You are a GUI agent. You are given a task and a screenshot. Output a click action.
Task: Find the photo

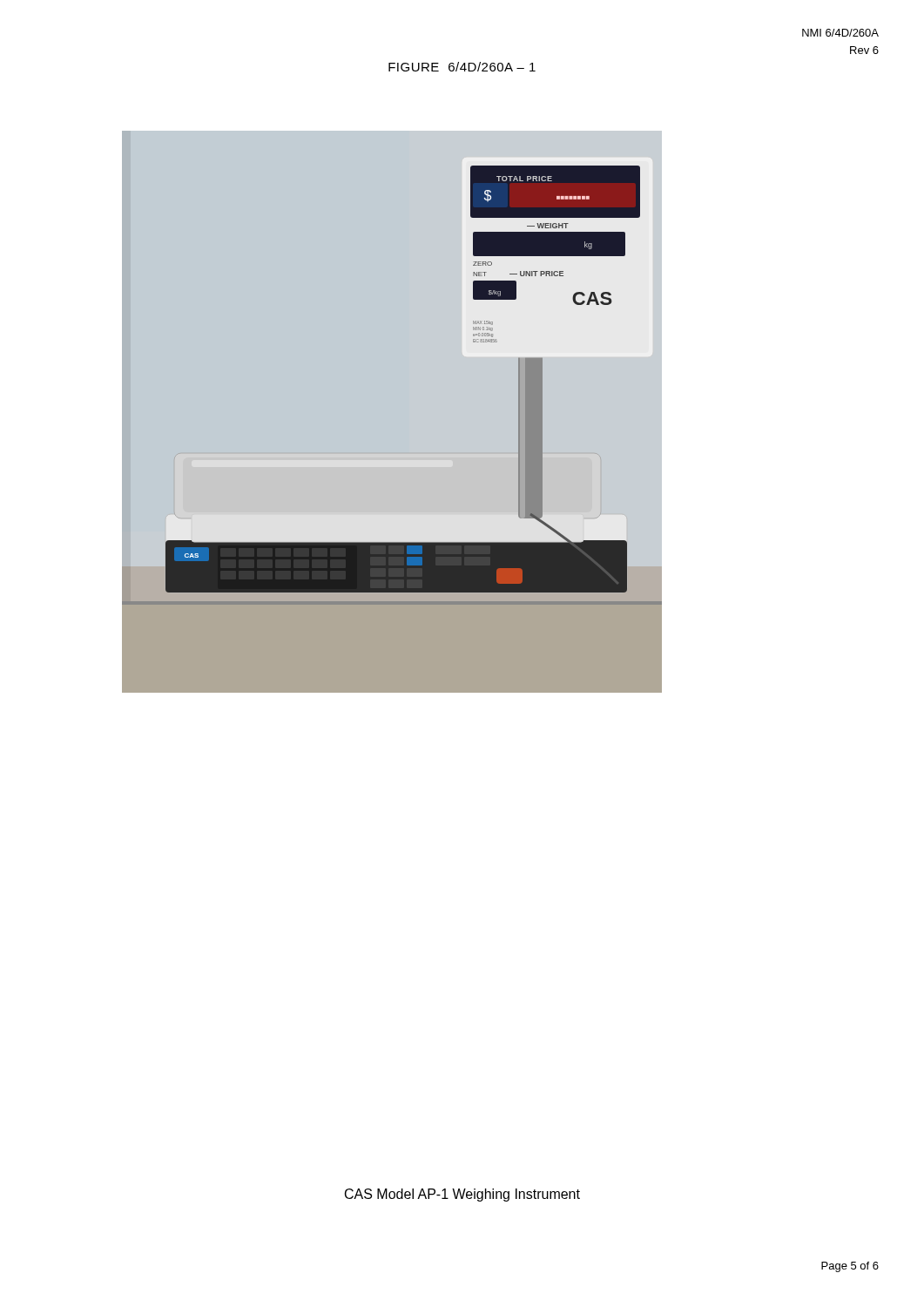(x=392, y=412)
